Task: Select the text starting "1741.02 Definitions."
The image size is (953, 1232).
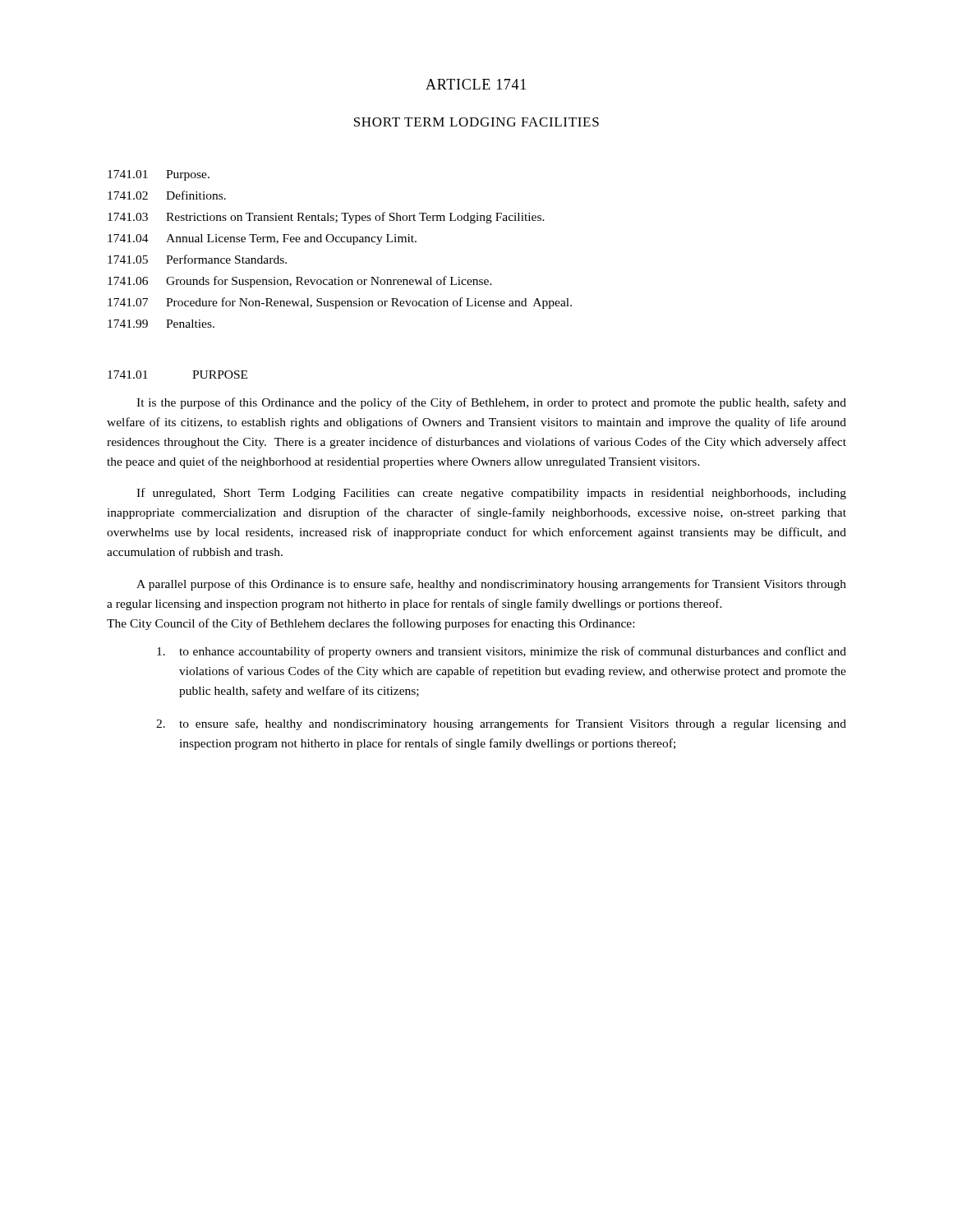Action: pyautogui.click(x=167, y=195)
